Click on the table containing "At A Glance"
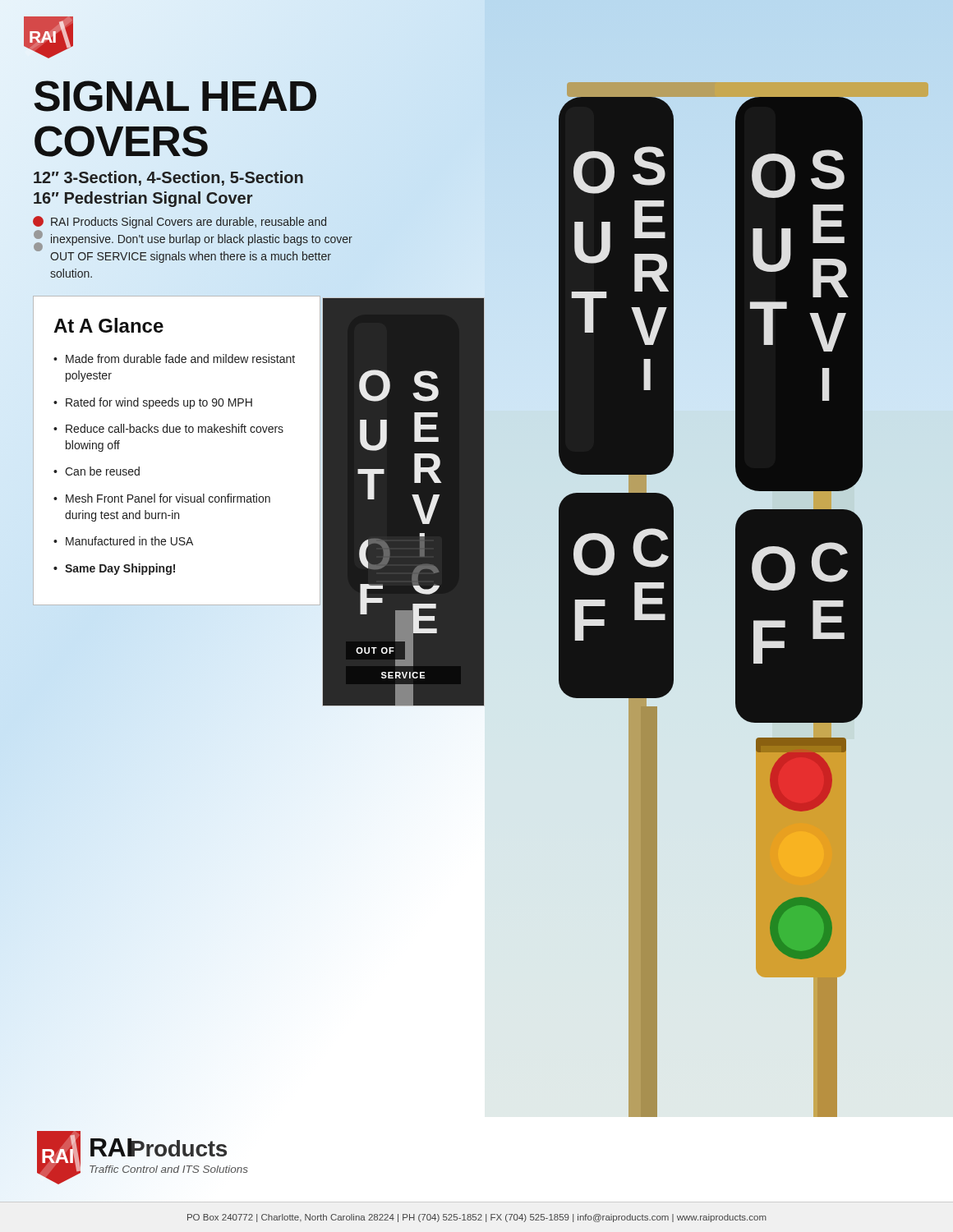 177,450
